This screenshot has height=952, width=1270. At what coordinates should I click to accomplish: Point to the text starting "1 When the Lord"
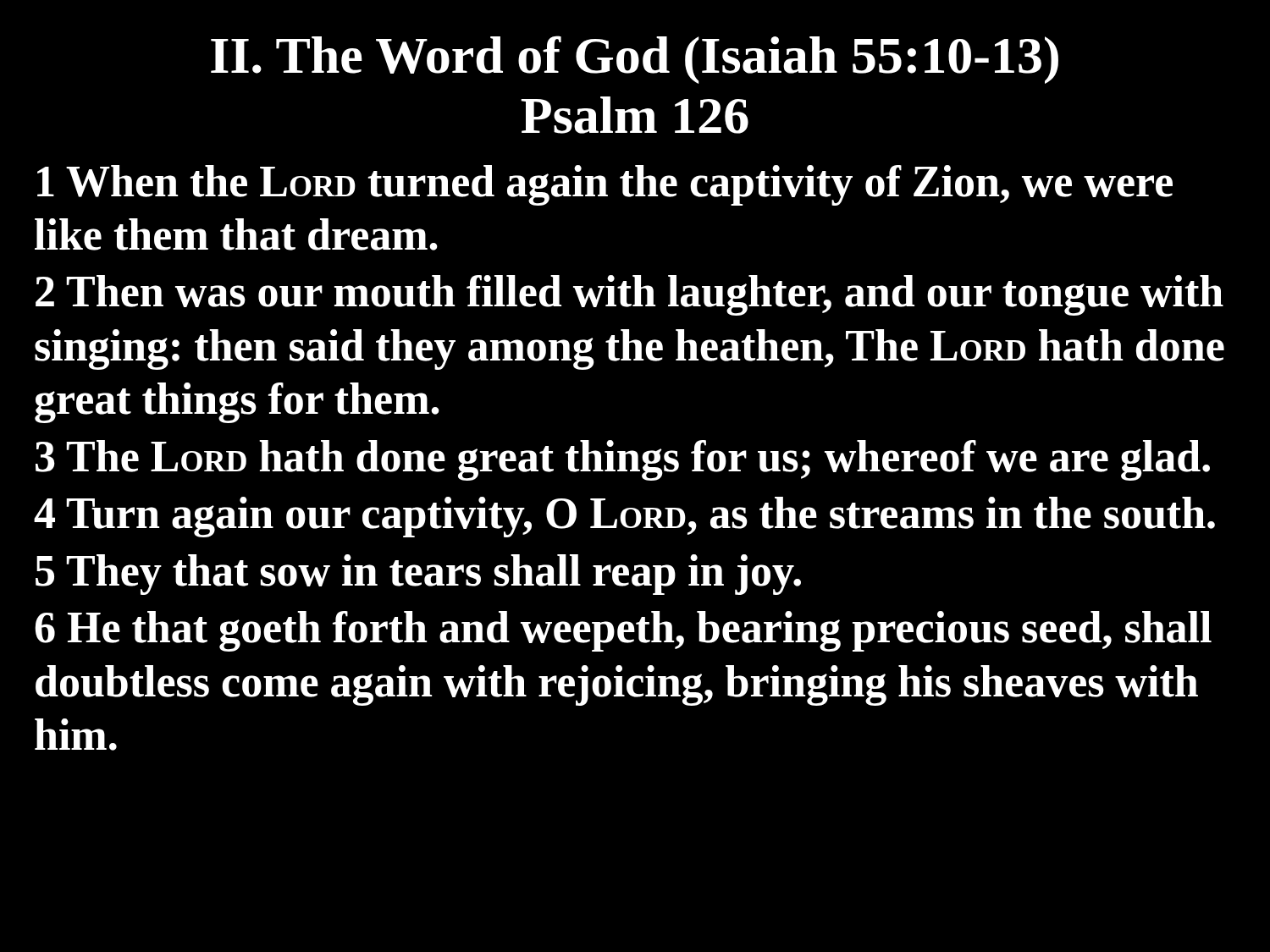point(604,208)
